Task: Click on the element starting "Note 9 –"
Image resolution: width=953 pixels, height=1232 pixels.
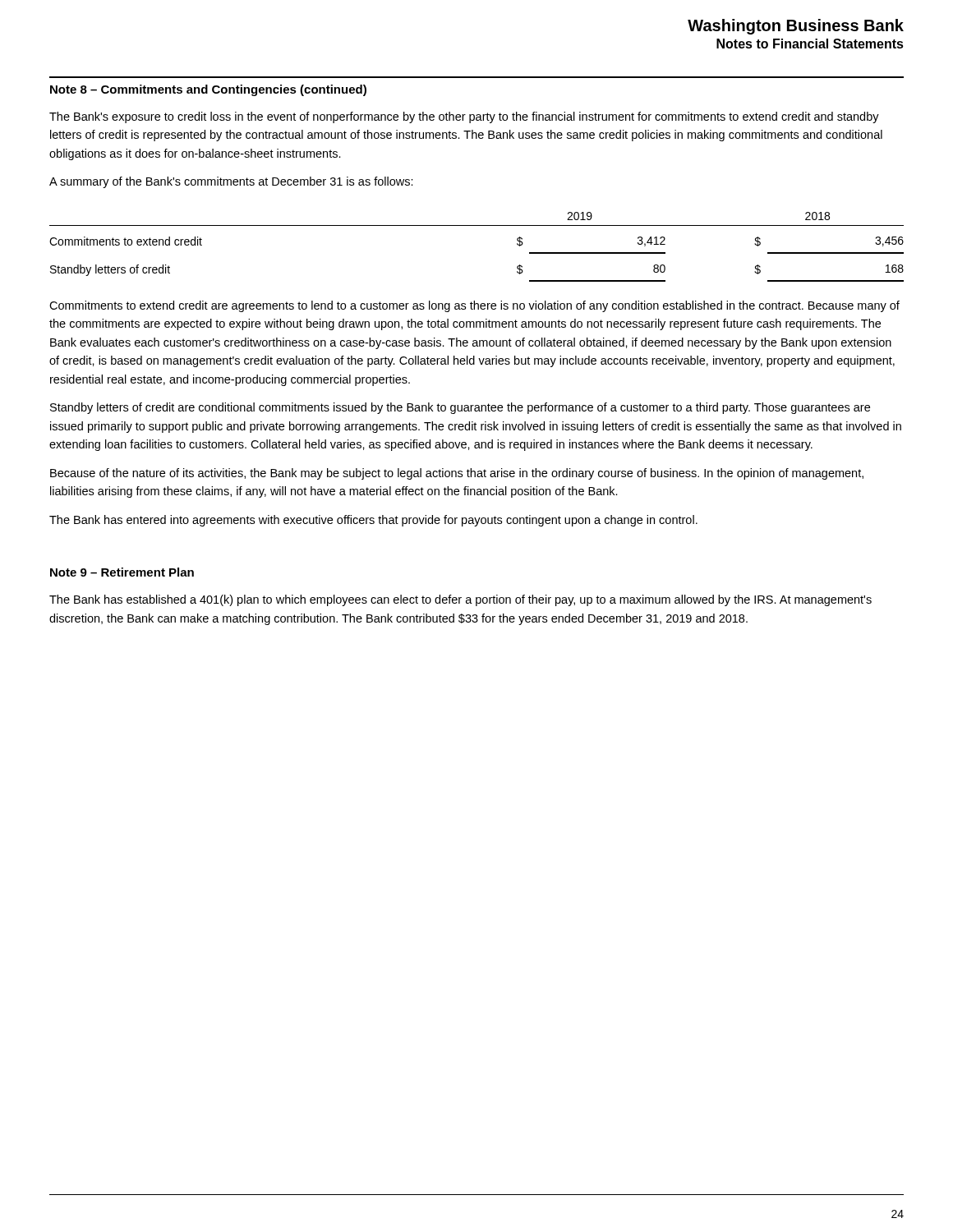Action: [122, 572]
